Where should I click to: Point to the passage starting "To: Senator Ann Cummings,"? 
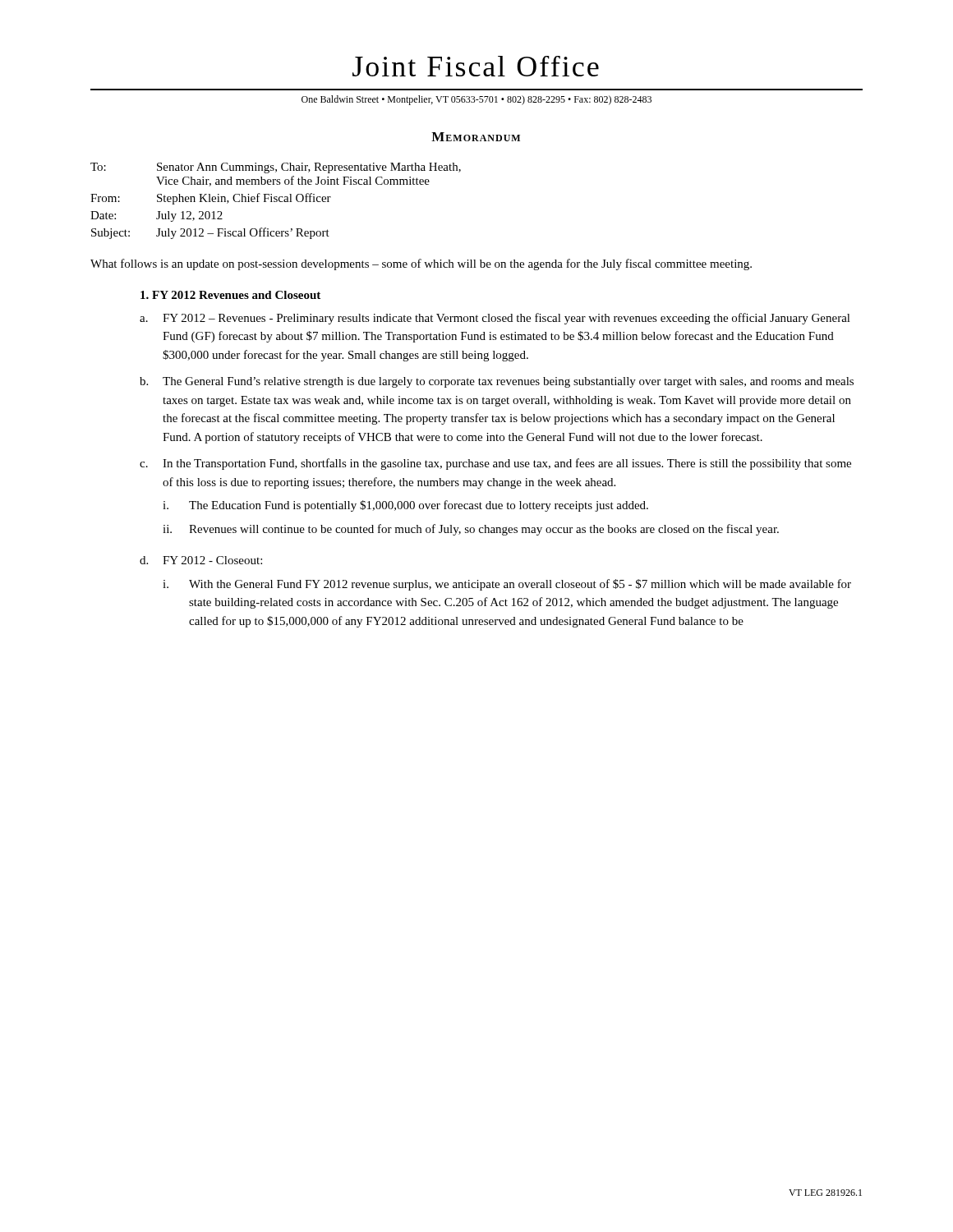tap(276, 168)
